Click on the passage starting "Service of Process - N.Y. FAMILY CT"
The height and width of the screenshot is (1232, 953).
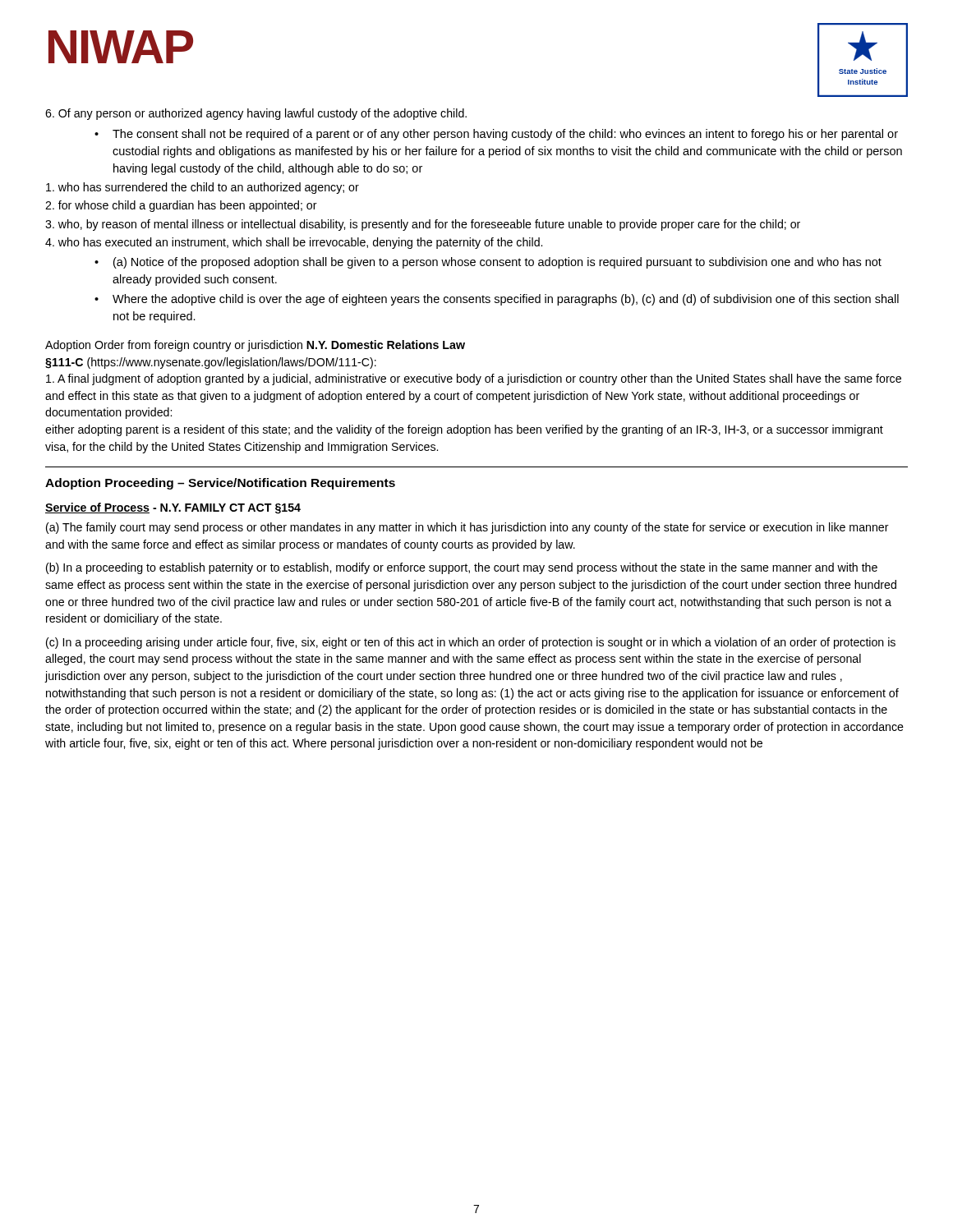tap(173, 507)
